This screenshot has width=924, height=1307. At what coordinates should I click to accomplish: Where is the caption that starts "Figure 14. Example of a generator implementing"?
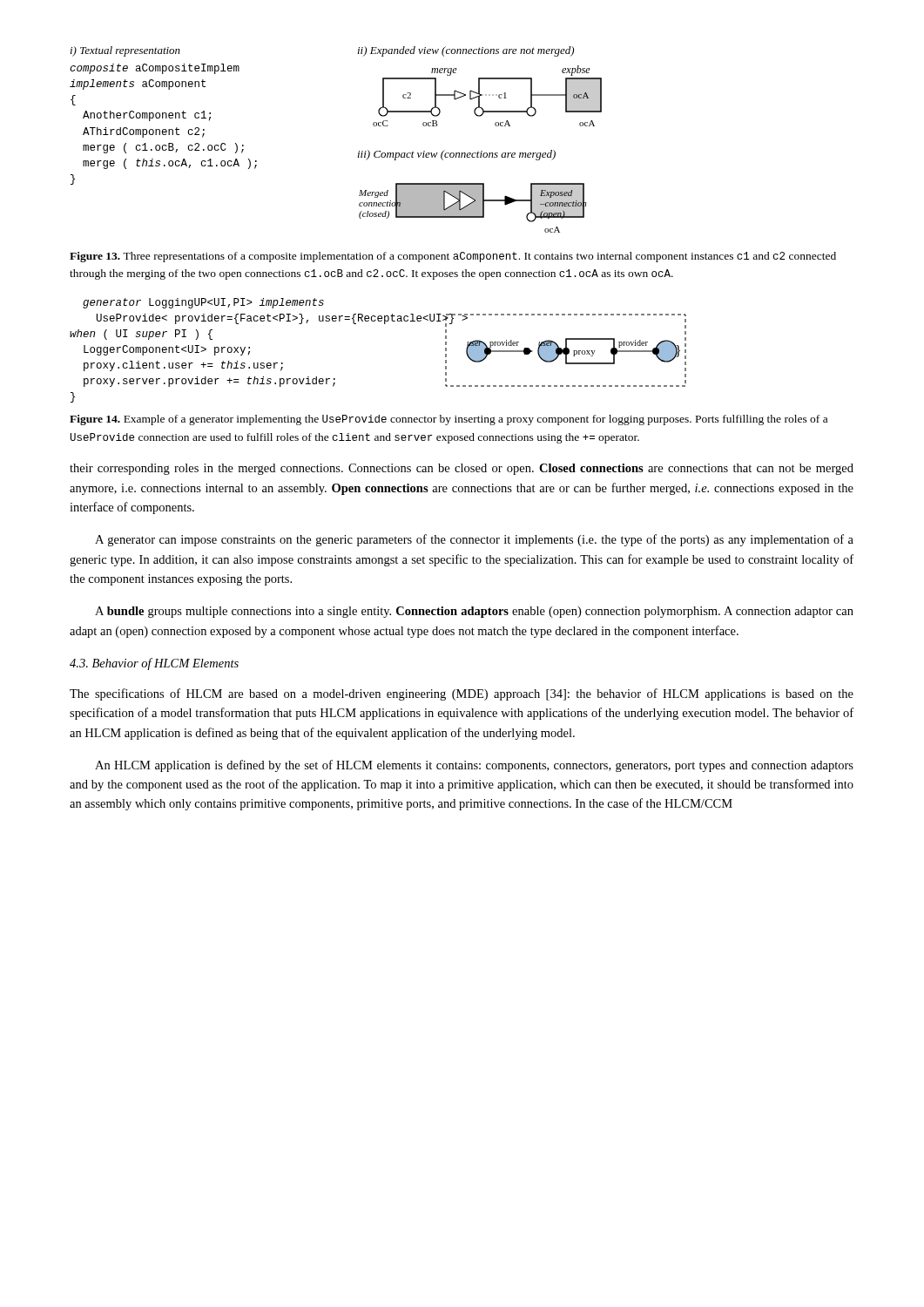click(462, 428)
